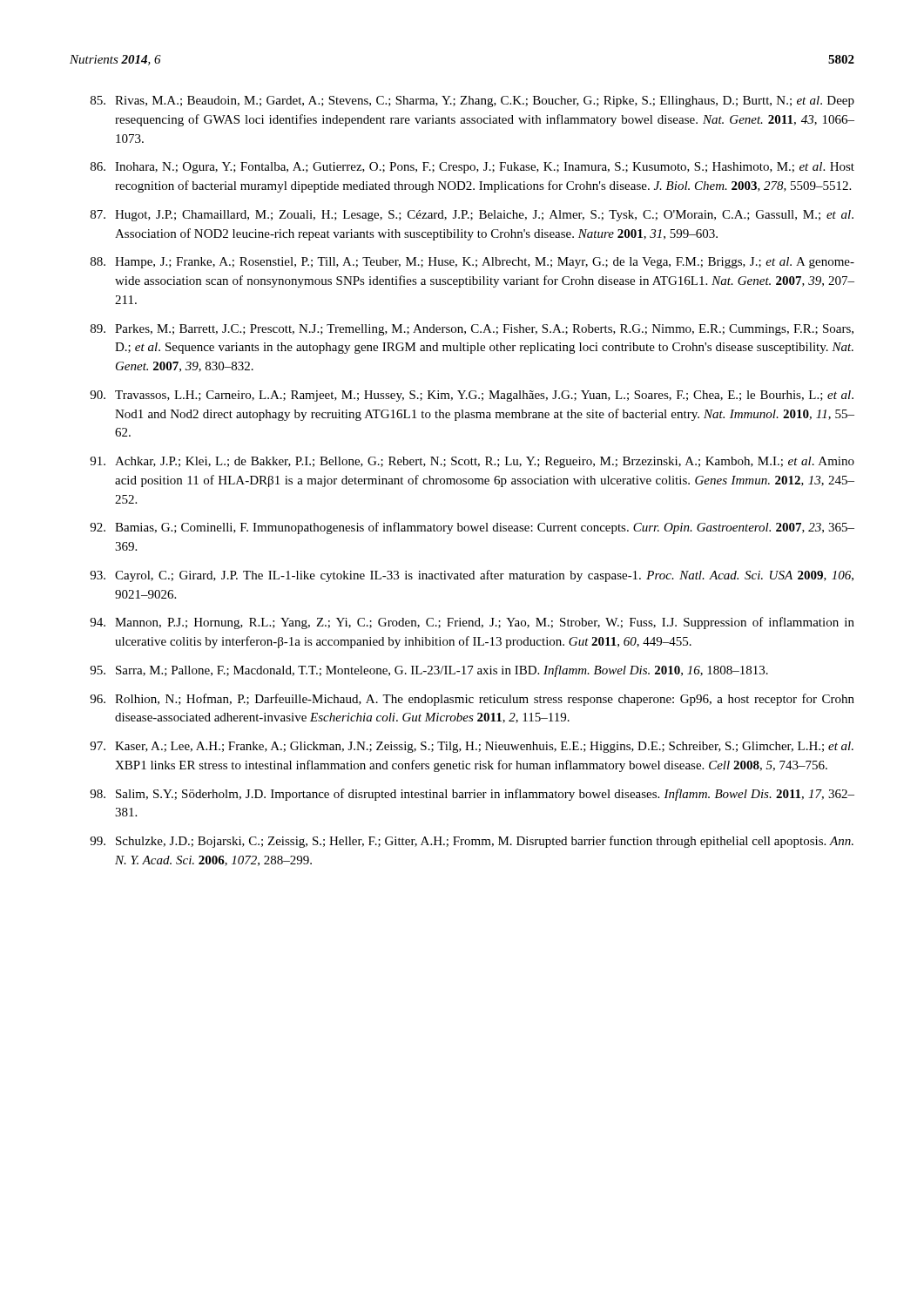This screenshot has width=924, height=1307.
Task: Select the region starting "96. Rolhion, N.; Hofman, P.; Darfeuille-Michaud, A."
Action: pyautogui.click(x=462, y=709)
